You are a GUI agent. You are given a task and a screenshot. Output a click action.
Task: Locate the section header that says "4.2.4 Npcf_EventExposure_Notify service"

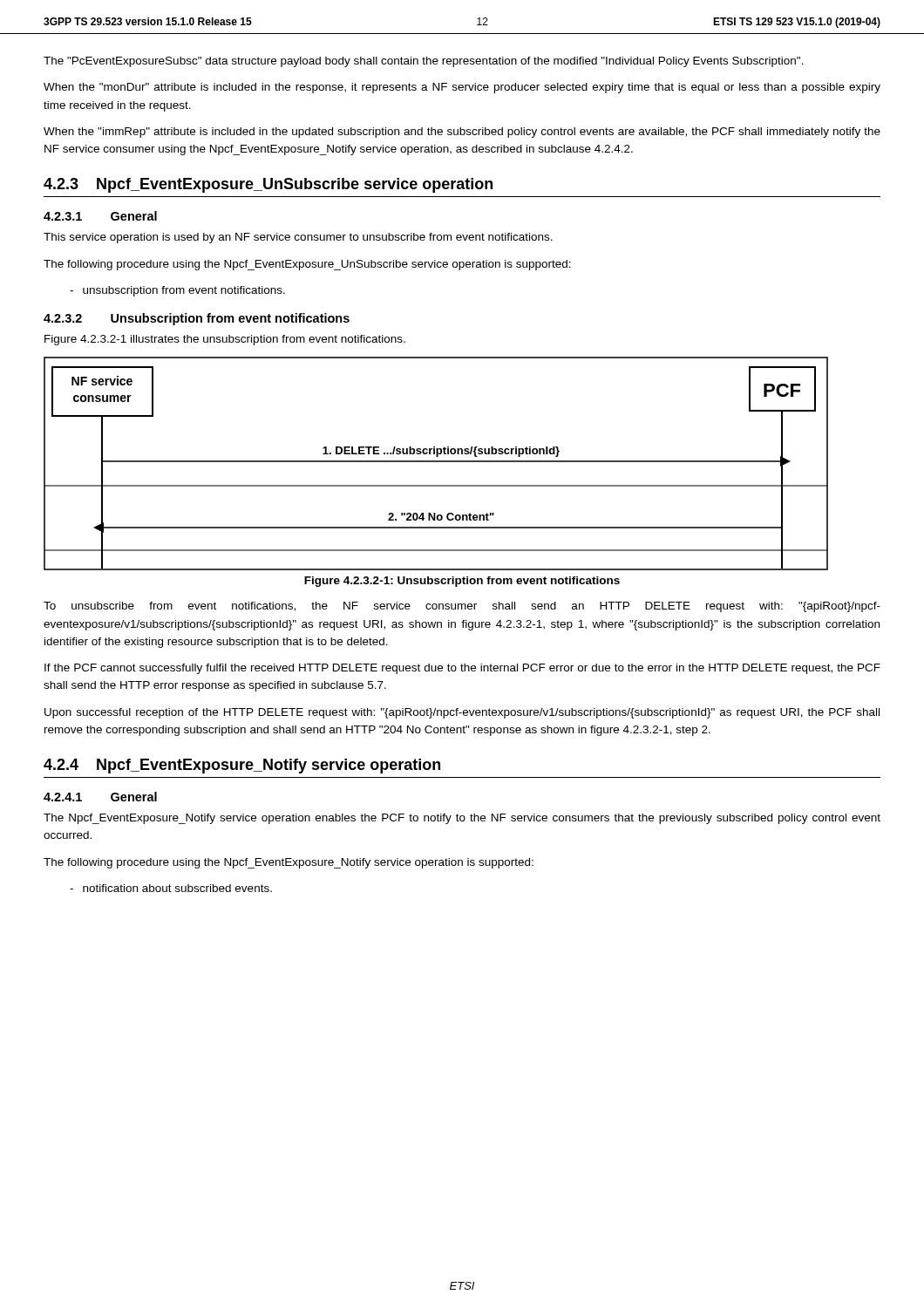pyautogui.click(x=242, y=765)
